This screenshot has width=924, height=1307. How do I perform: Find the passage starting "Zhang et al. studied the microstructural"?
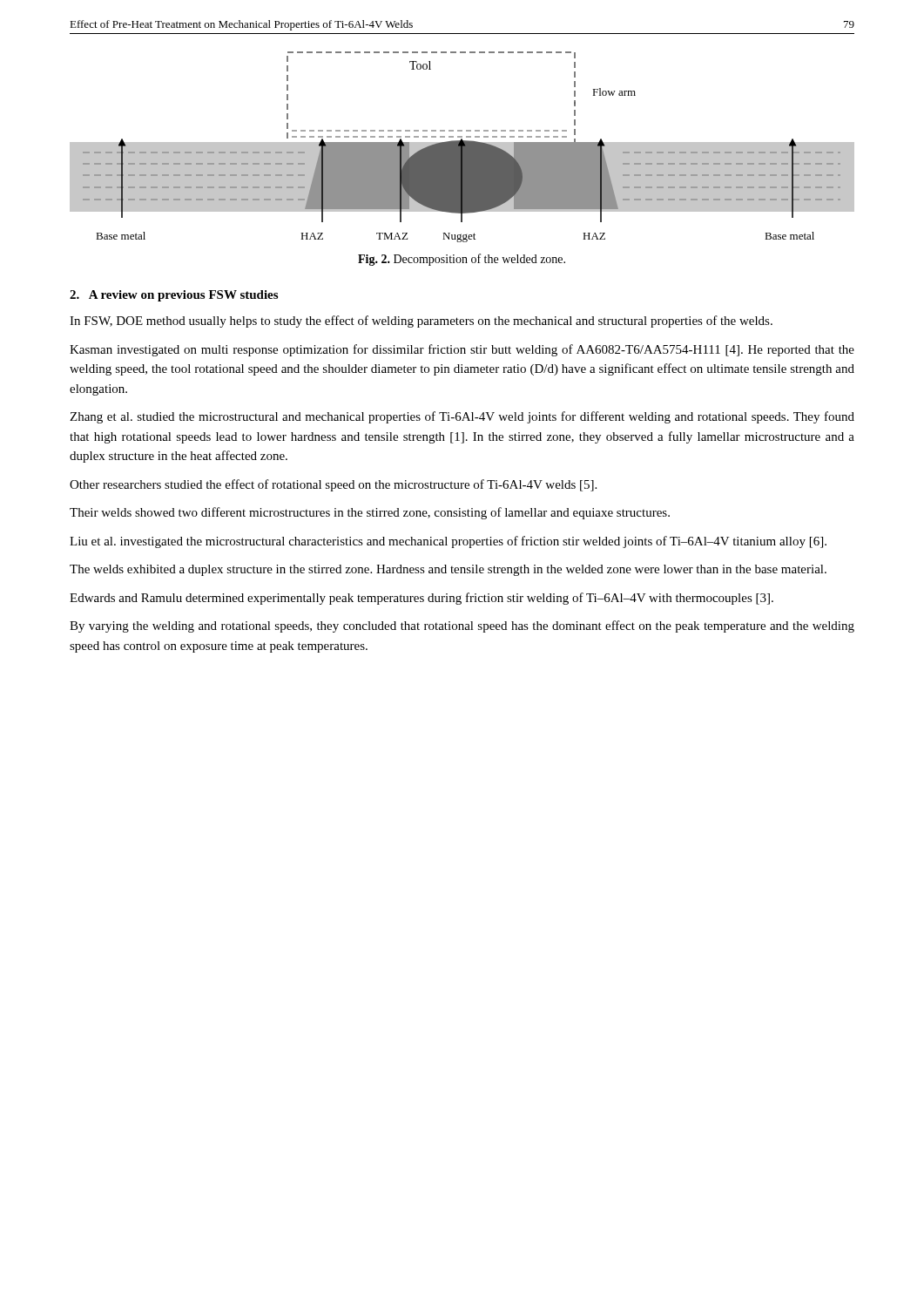[462, 436]
